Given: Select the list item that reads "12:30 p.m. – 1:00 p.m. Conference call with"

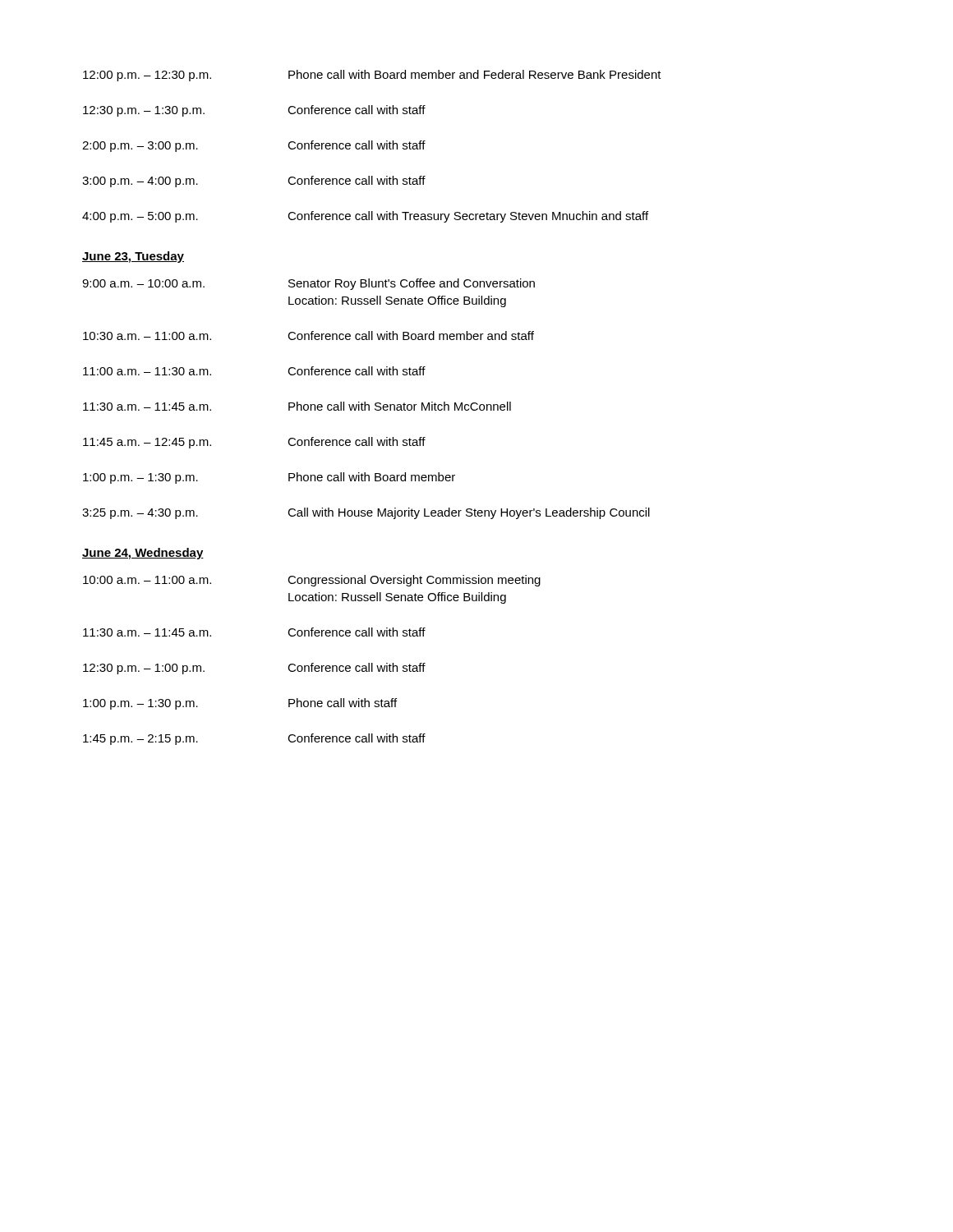Looking at the screenshot, I should (x=132, y=668).
